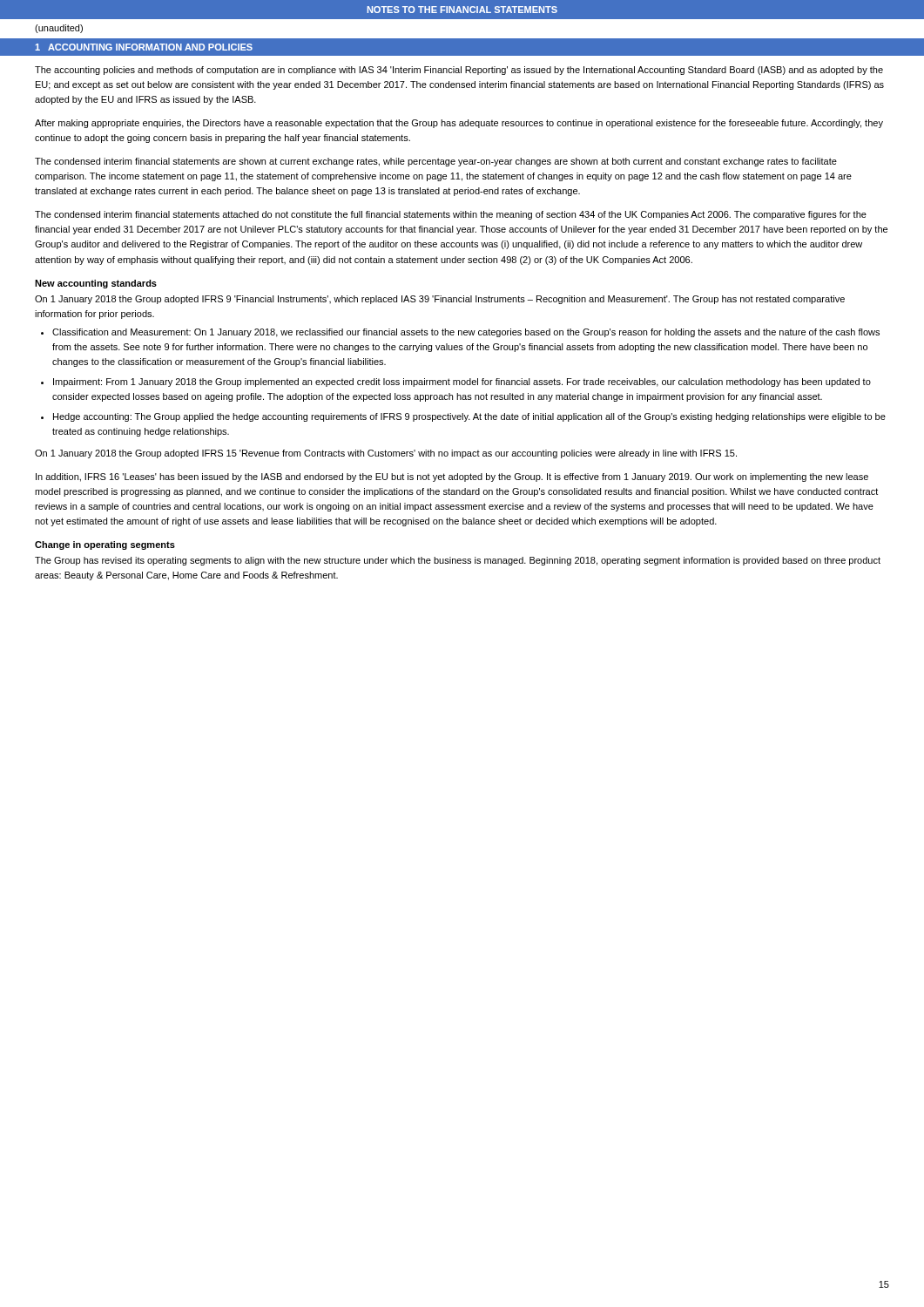Locate the block of text that opens with "In addition, IFRS"
Viewport: 924px width, 1307px height.
pyautogui.click(x=456, y=499)
